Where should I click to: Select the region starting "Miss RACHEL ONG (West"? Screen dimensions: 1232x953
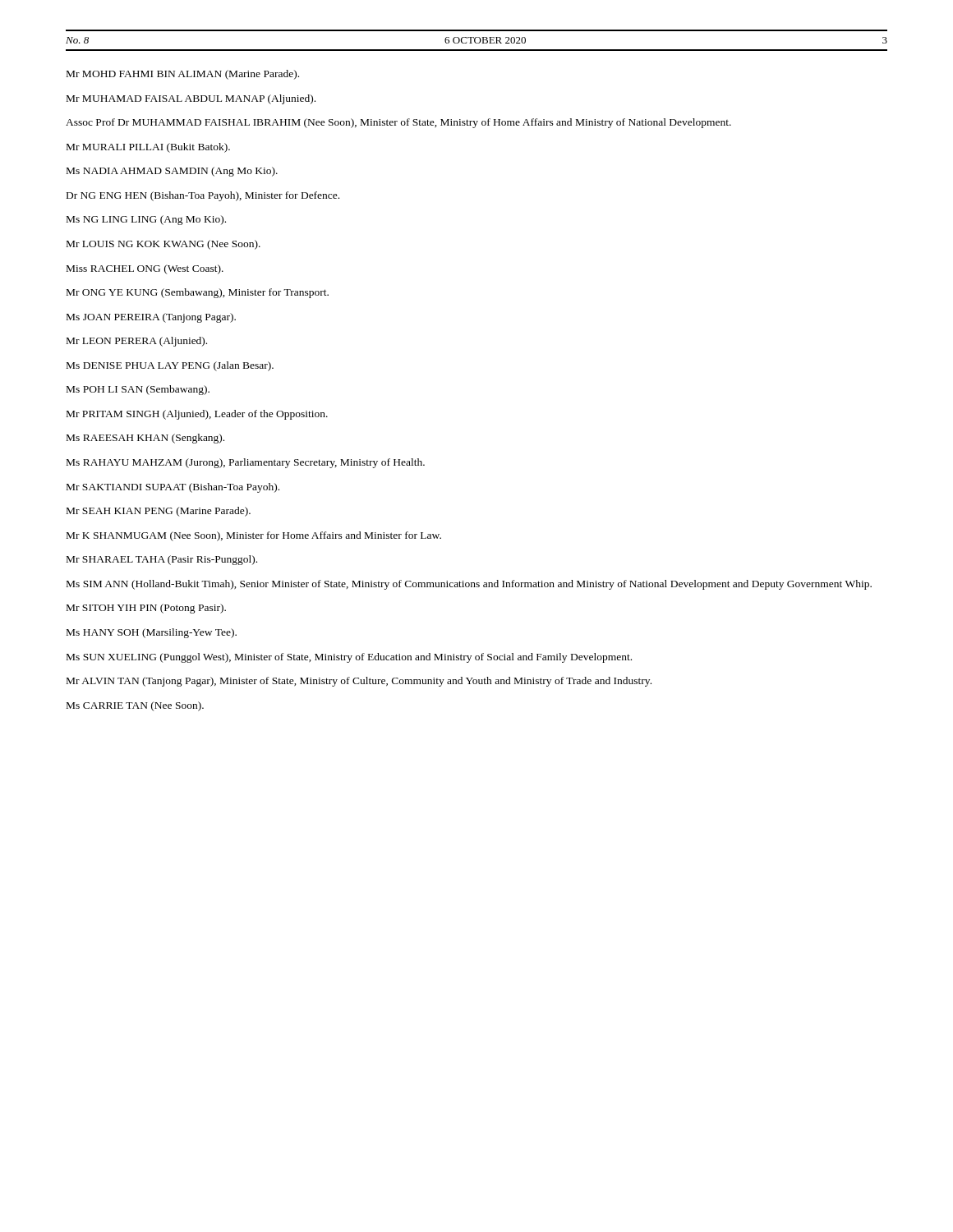pos(145,268)
